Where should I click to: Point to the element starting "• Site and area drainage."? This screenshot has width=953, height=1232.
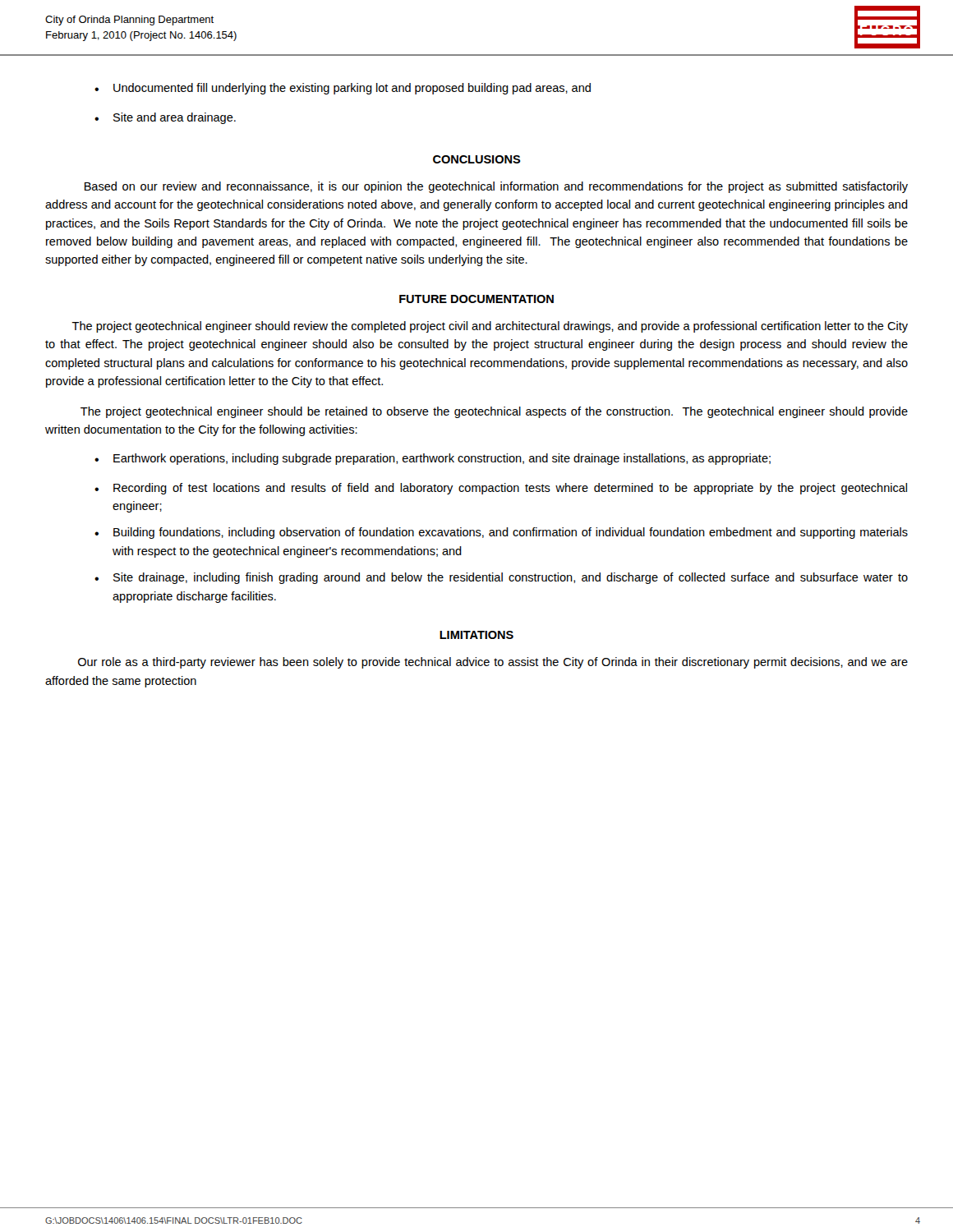165,118
